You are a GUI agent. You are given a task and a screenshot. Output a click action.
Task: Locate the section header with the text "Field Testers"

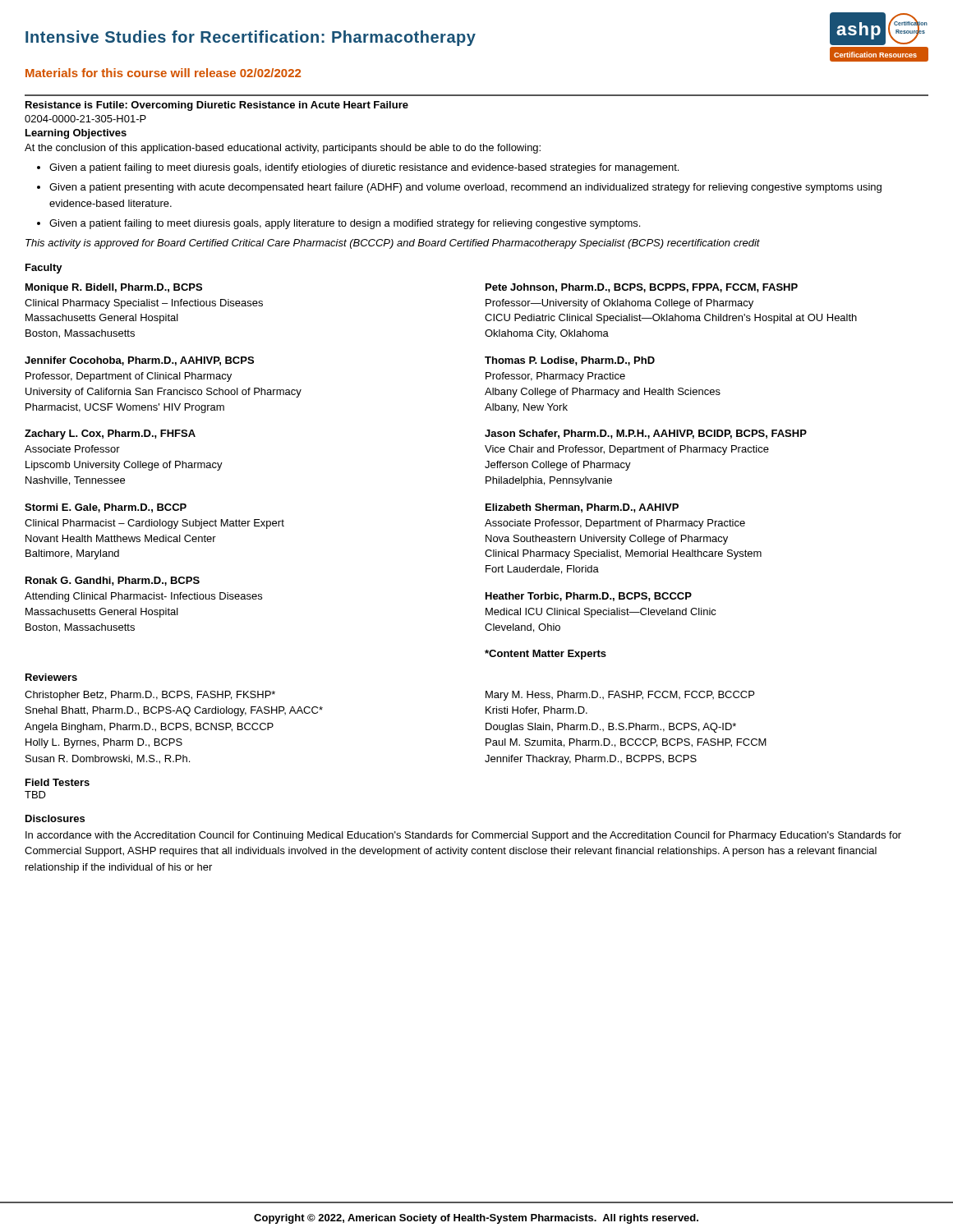point(57,782)
